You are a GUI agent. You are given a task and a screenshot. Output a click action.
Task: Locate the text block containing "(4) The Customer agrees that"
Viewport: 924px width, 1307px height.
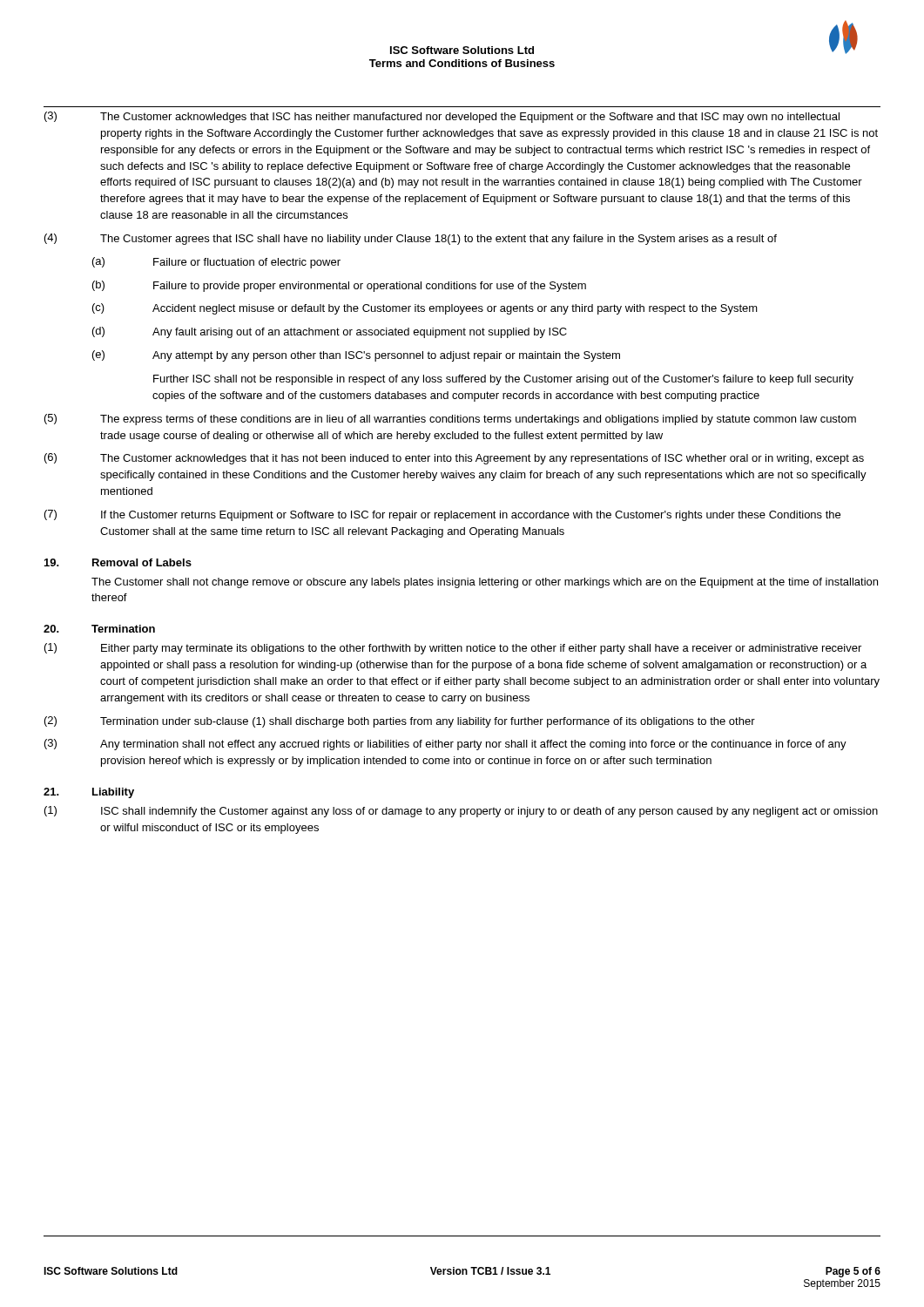pos(462,239)
